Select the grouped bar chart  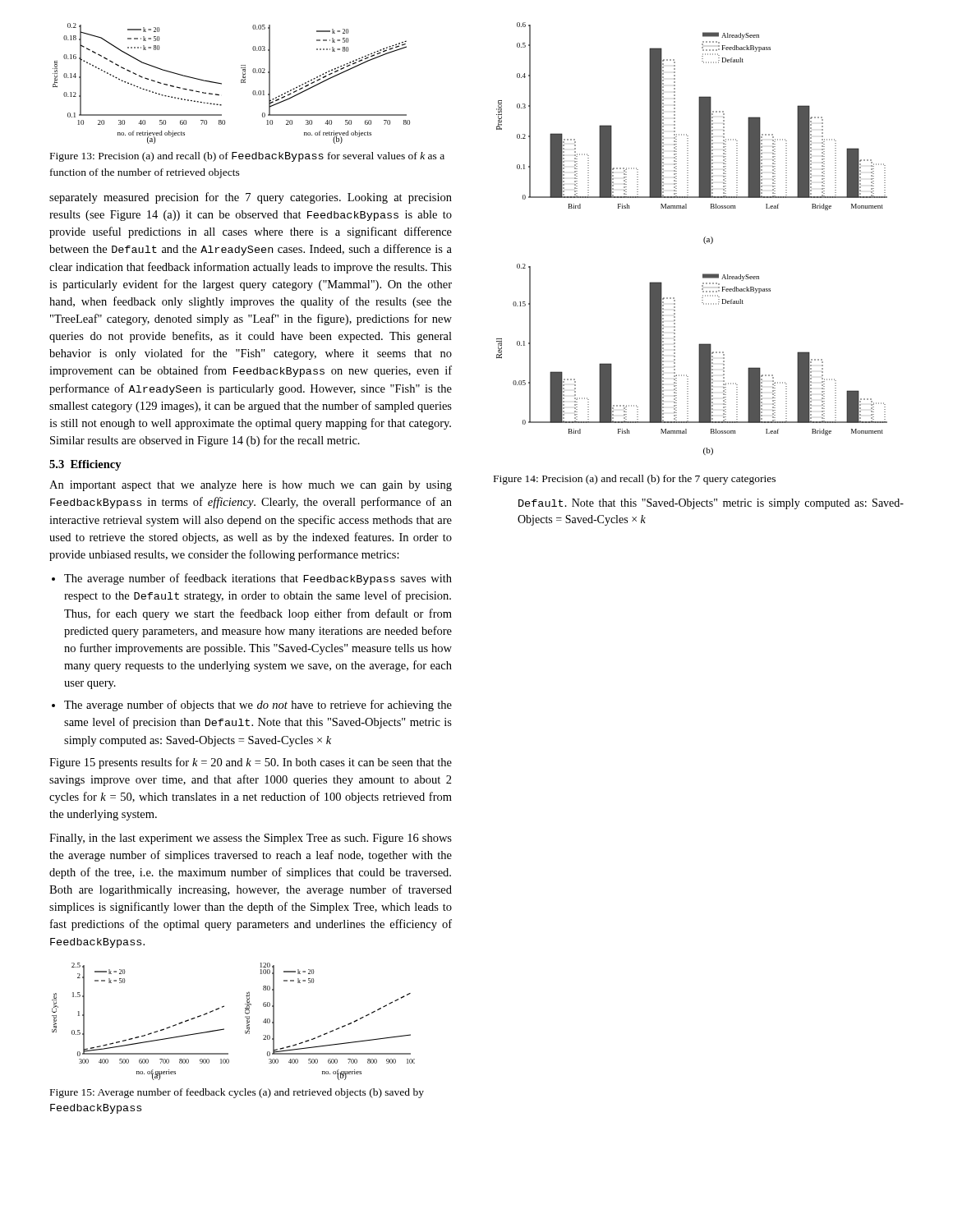(698, 241)
